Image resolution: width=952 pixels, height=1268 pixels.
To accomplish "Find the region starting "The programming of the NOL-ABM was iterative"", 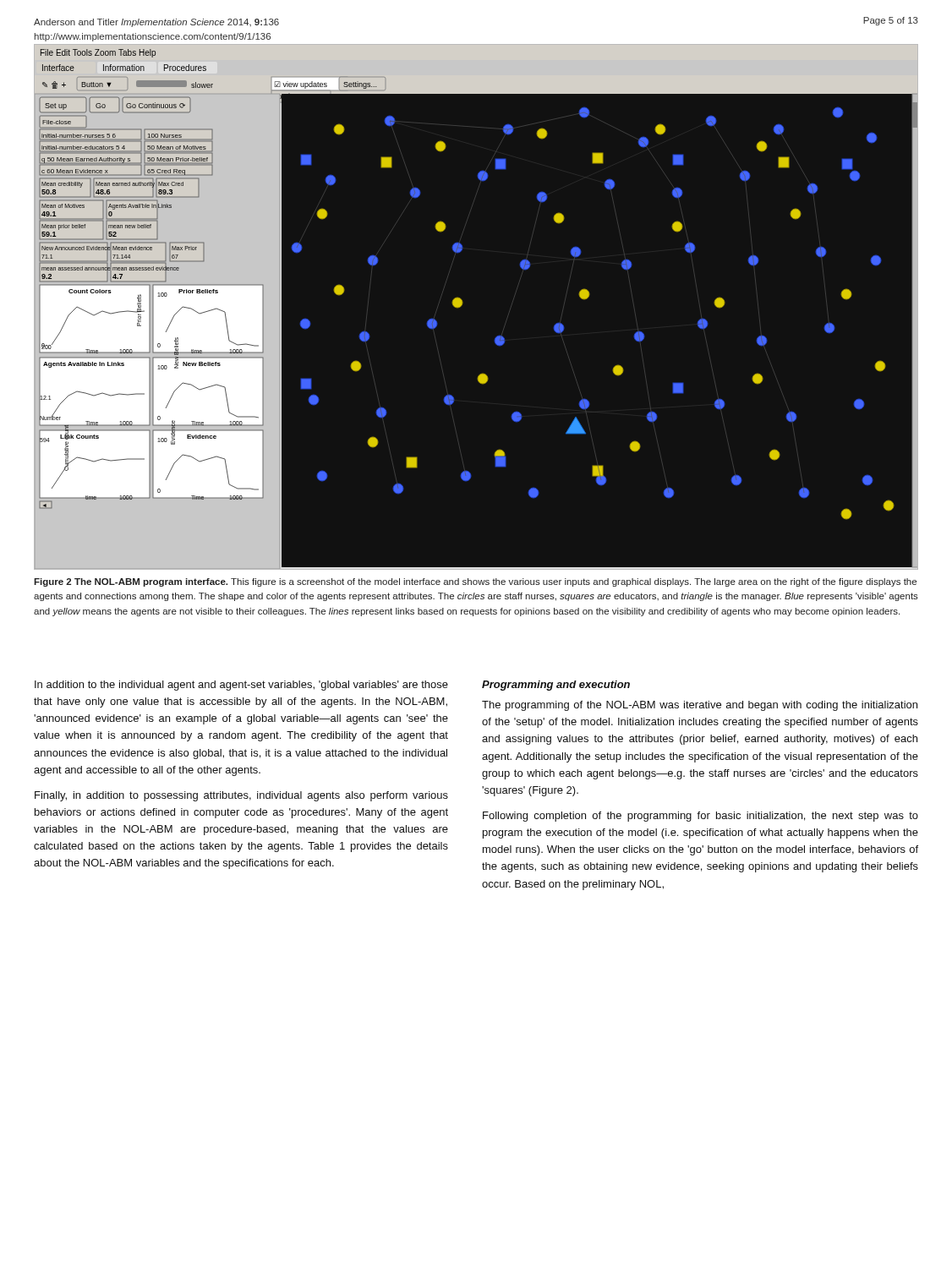I will 700,706.
